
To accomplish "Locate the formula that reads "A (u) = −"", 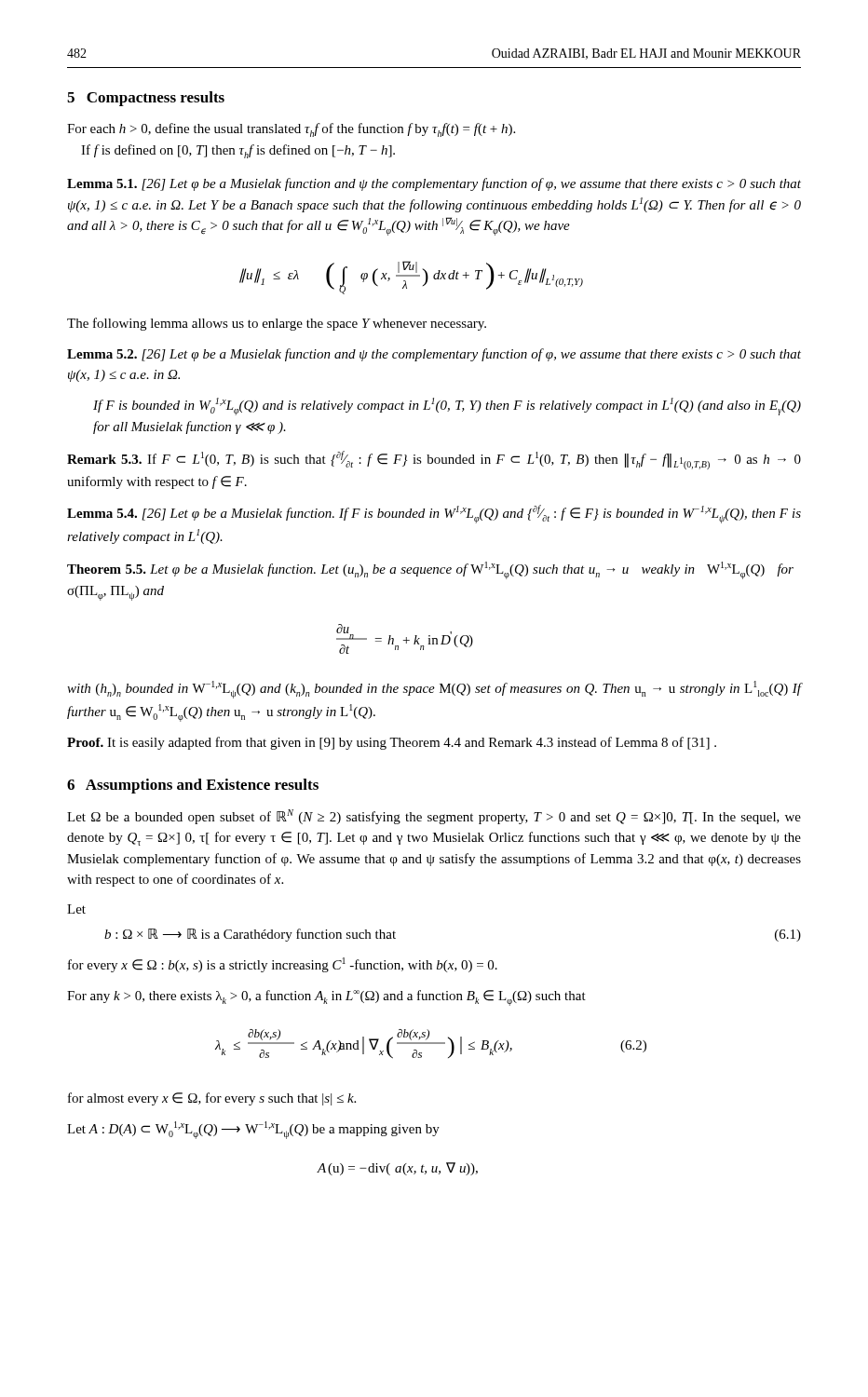I will (434, 1167).
